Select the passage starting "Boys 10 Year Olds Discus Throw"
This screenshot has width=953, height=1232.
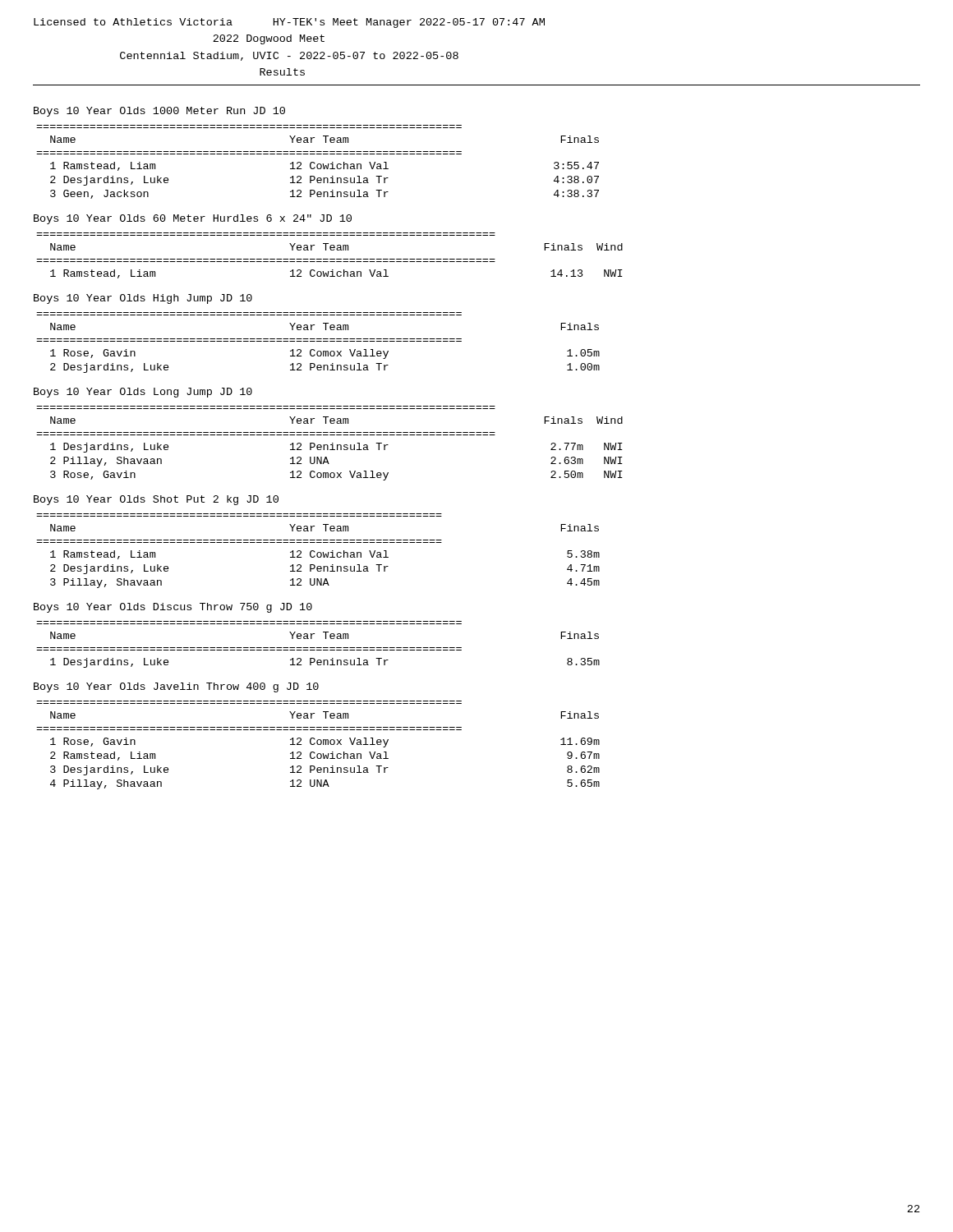click(x=173, y=607)
